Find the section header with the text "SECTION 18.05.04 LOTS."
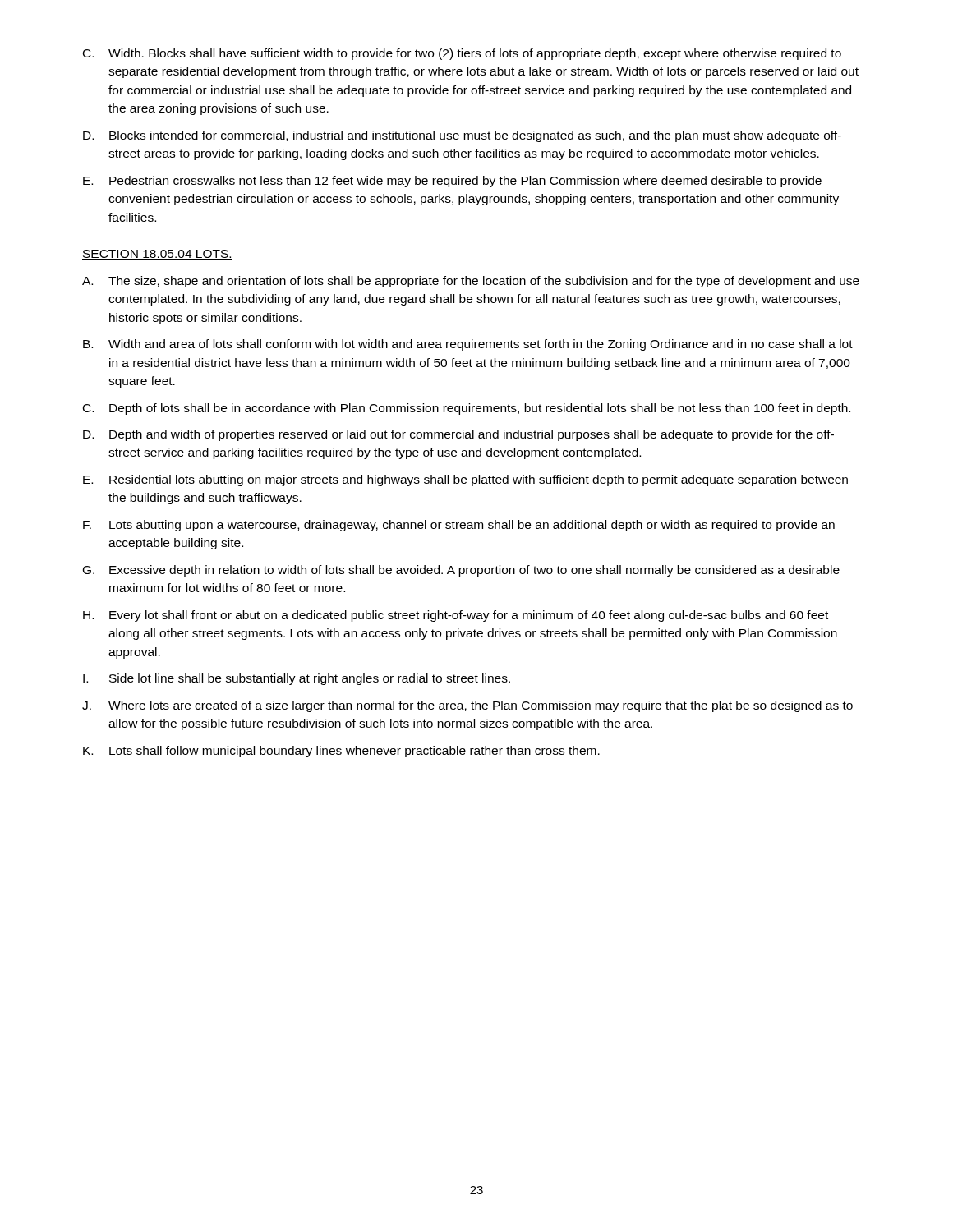Screen dimensions: 1232x953 point(157,254)
